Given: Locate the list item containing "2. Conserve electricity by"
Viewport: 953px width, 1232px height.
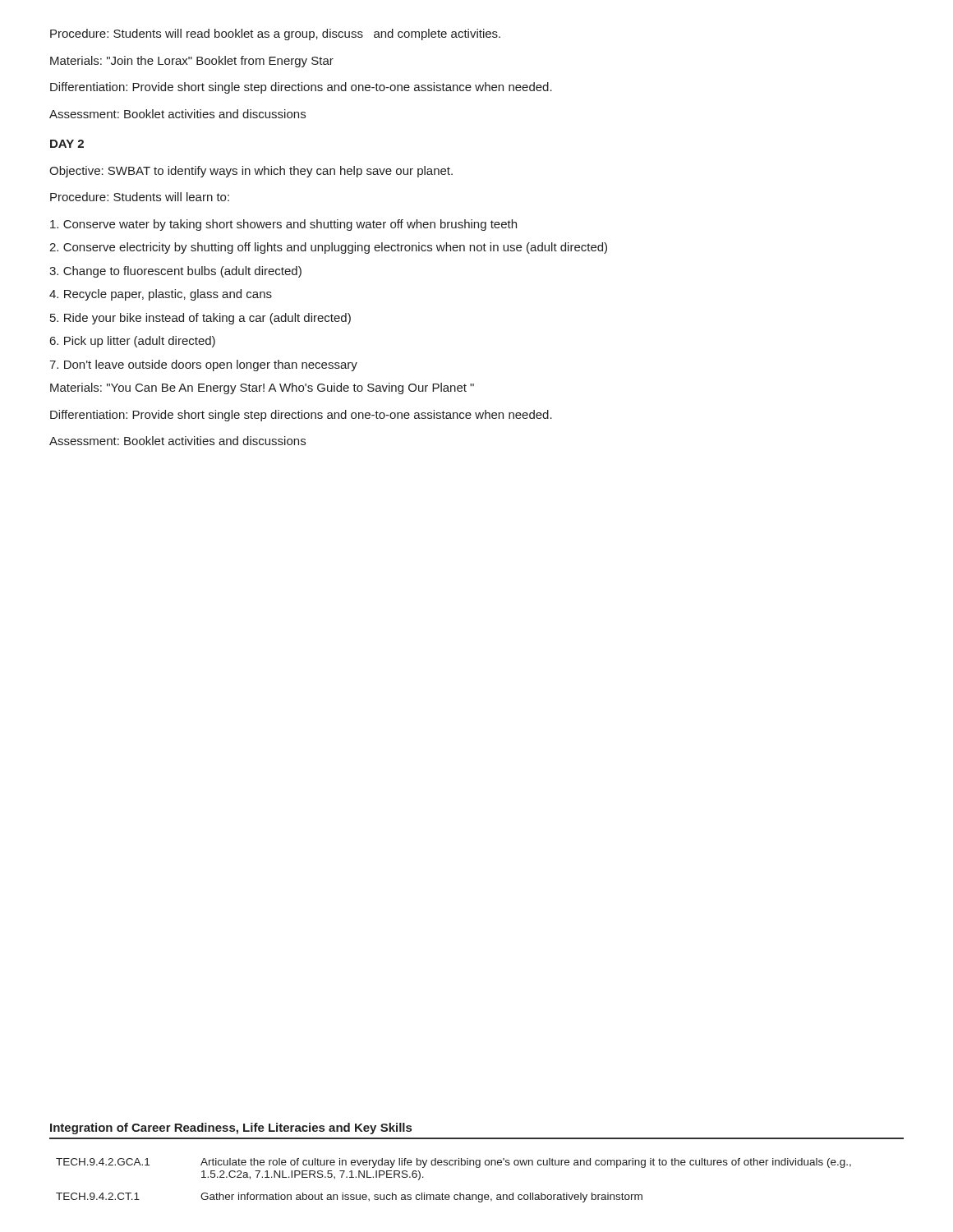Looking at the screenshot, I should click(x=329, y=247).
